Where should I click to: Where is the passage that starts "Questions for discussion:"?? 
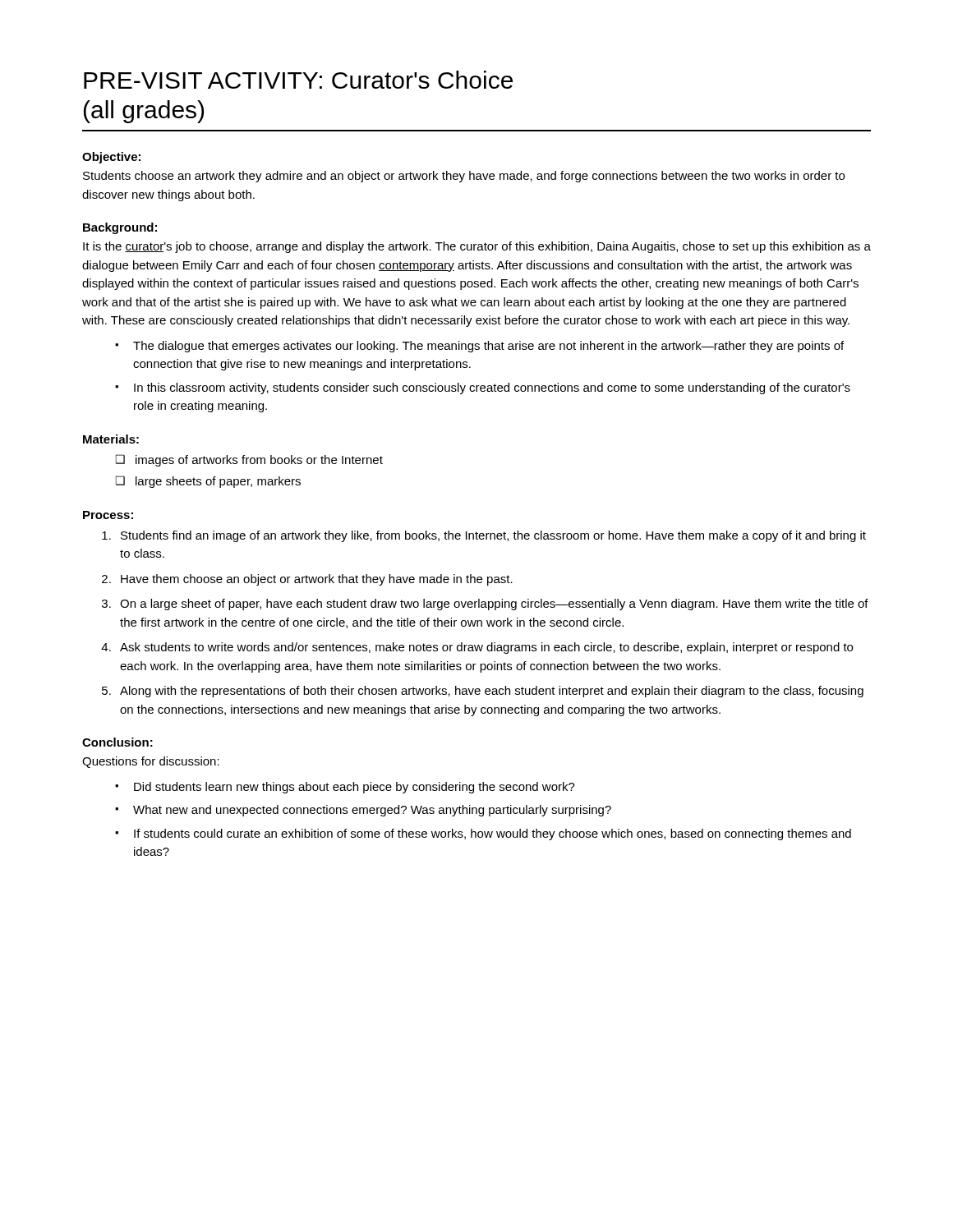pos(476,807)
